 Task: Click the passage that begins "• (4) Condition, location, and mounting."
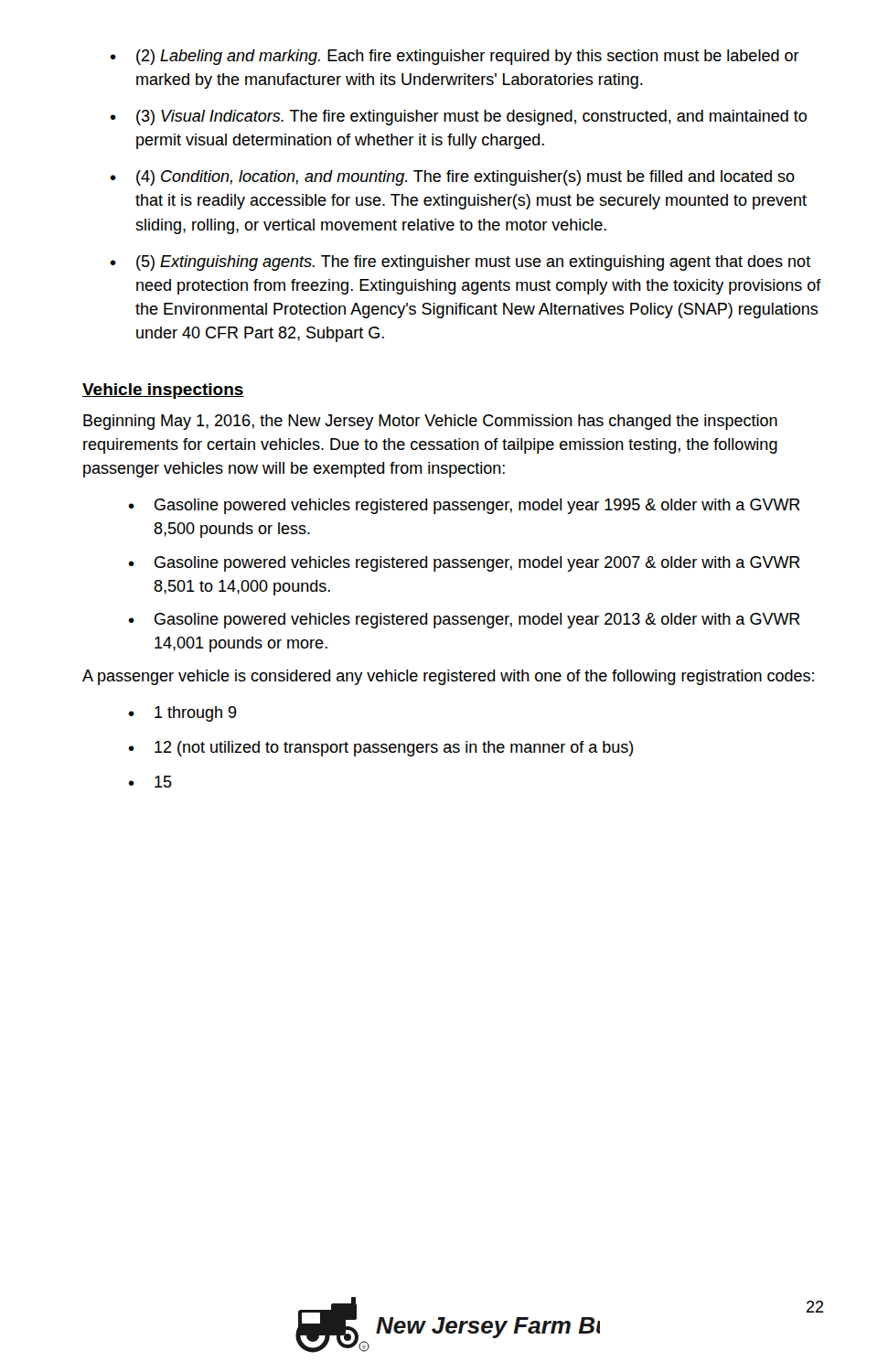[x=467, y=201]
